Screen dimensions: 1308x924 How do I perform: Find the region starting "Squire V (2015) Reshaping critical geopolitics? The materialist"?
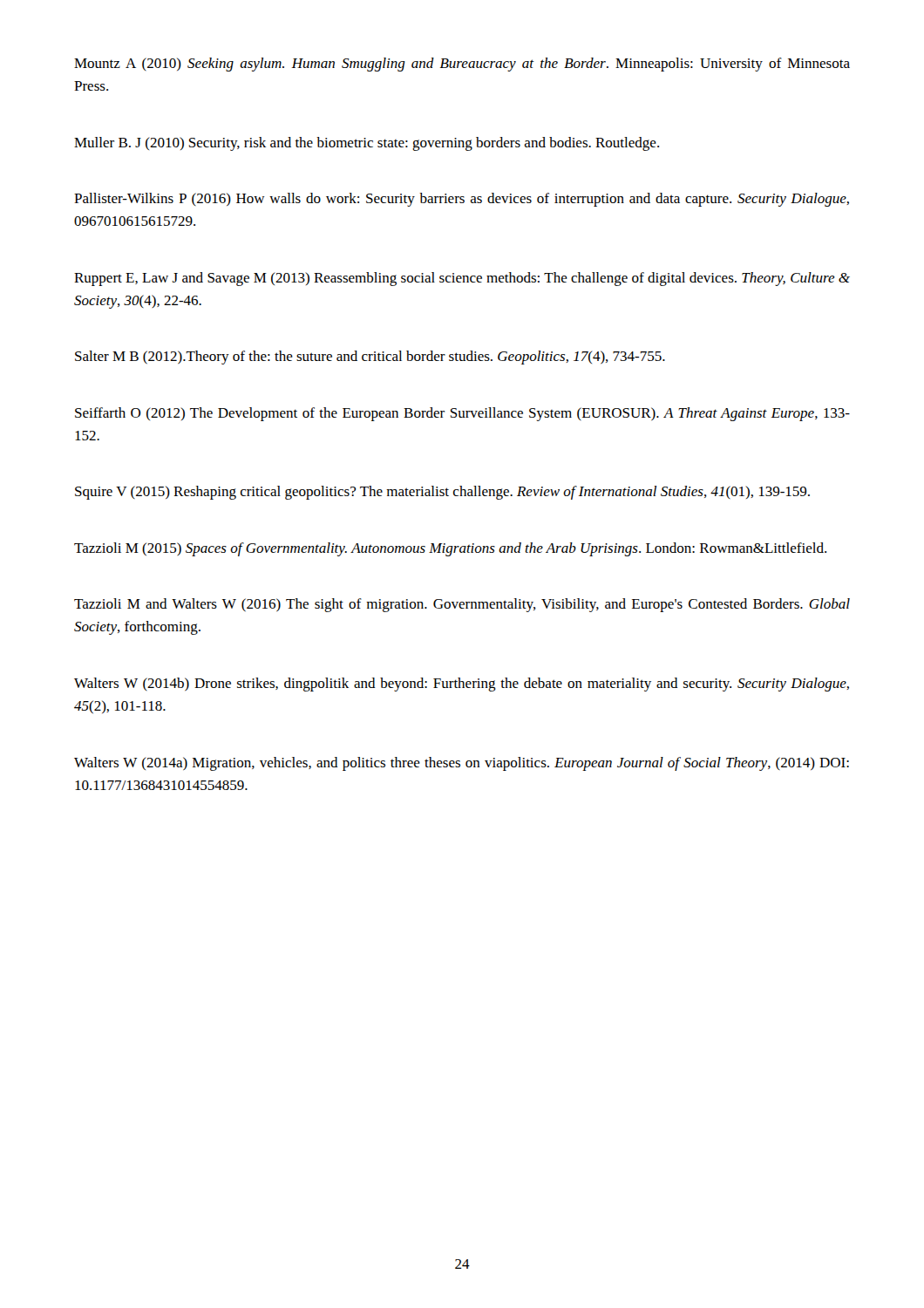442,492
